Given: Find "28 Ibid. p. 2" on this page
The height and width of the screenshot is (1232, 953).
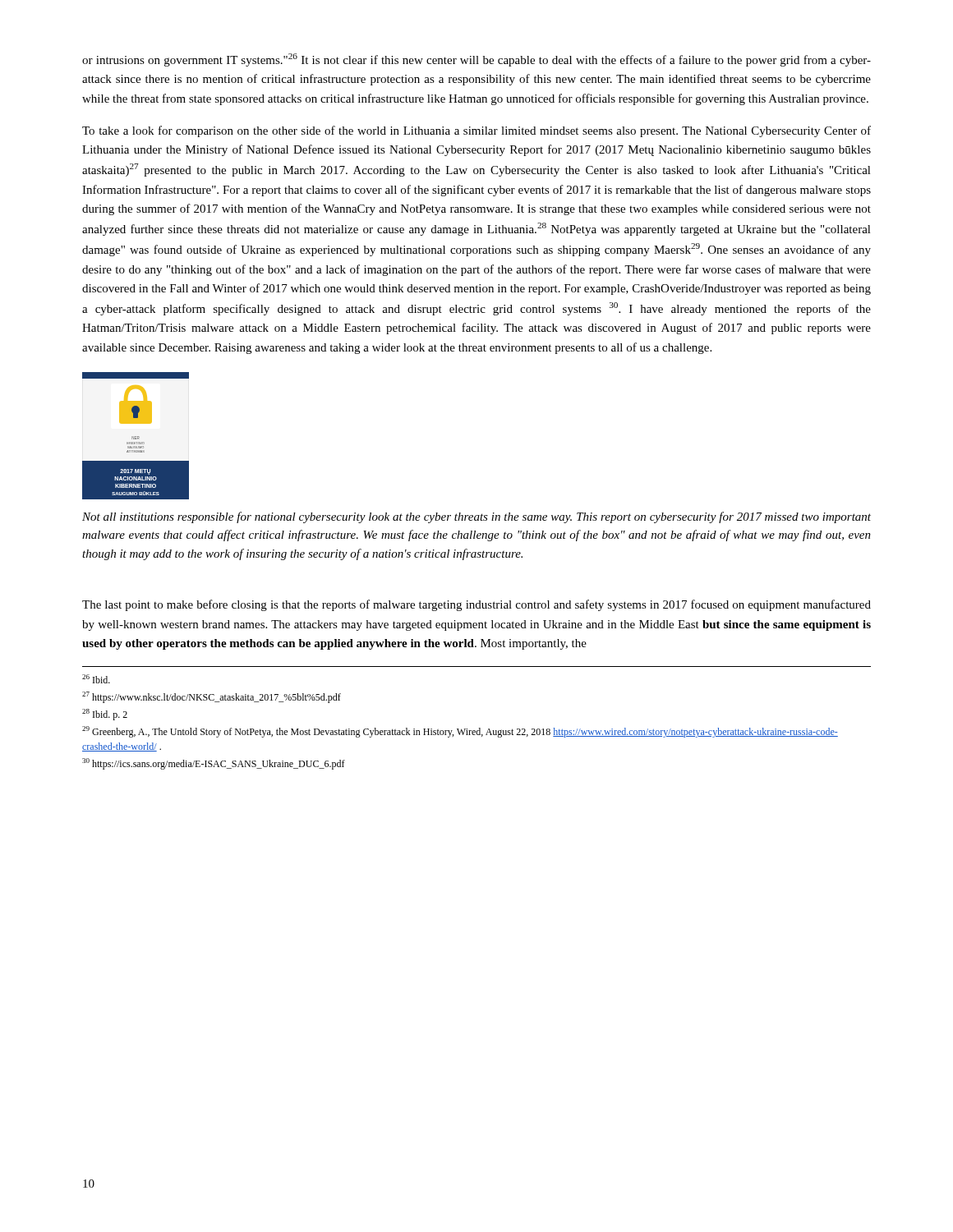Looking at the screenshot, I should (x=105, y=714).
